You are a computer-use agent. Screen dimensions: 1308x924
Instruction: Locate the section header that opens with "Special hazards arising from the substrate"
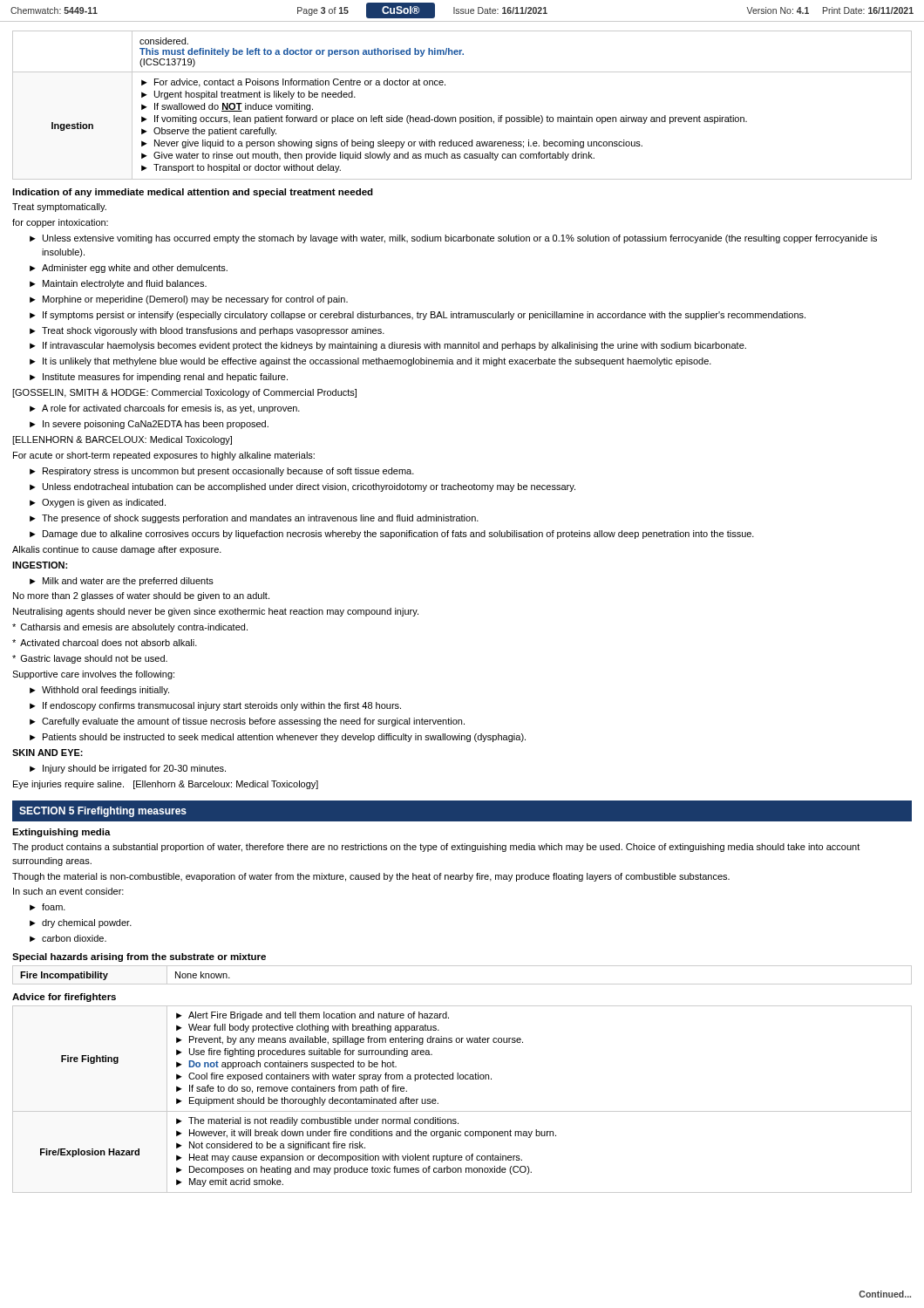click(139, 957)
